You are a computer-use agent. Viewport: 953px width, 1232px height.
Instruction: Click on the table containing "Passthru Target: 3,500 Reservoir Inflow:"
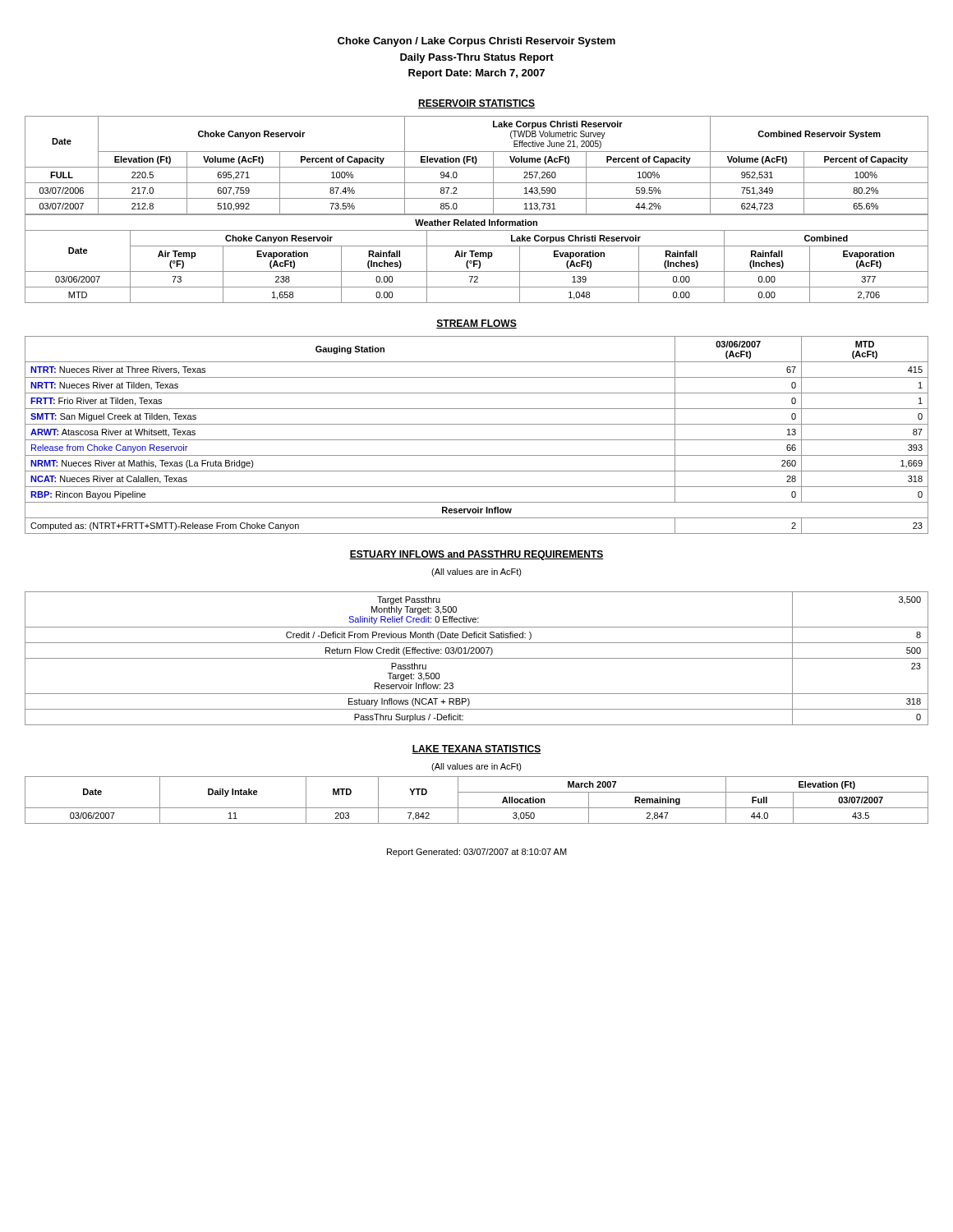[476, 658]
